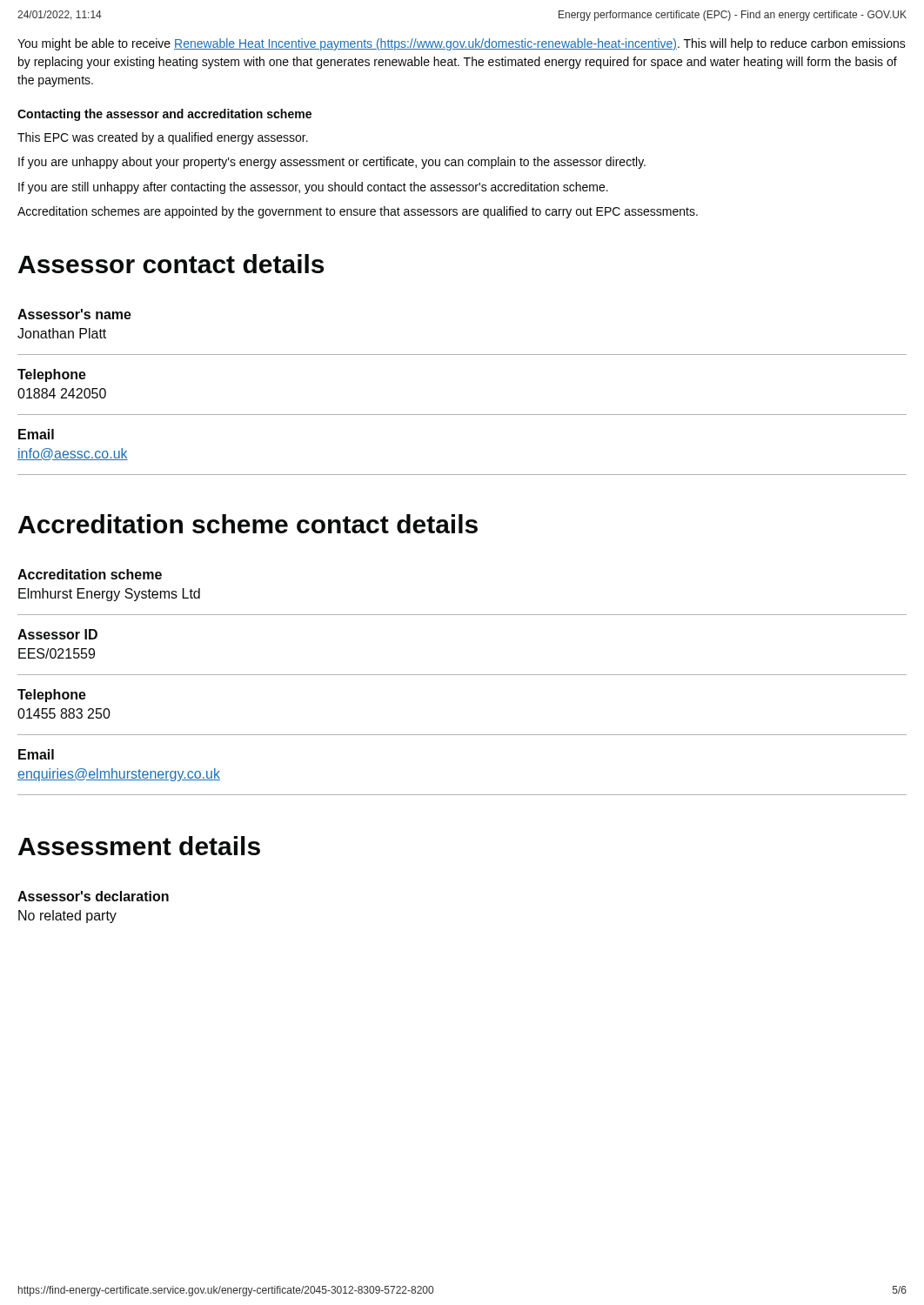Locate the passage starting "Accreditation schemes are appointed by"
The height and width of the screenshot is (1305, 924).
(x=358, y=212)
